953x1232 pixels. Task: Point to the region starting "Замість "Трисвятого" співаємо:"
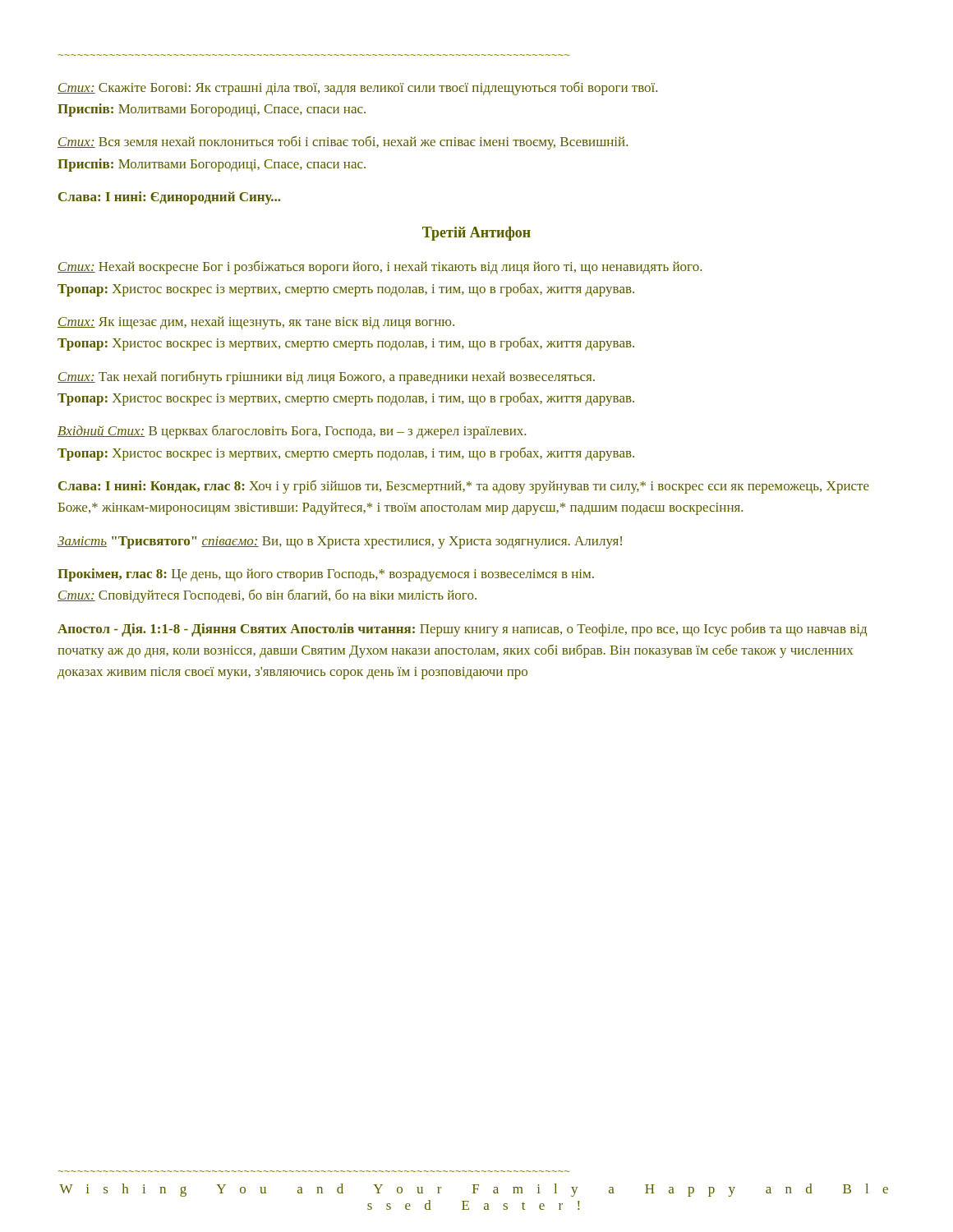341,541
